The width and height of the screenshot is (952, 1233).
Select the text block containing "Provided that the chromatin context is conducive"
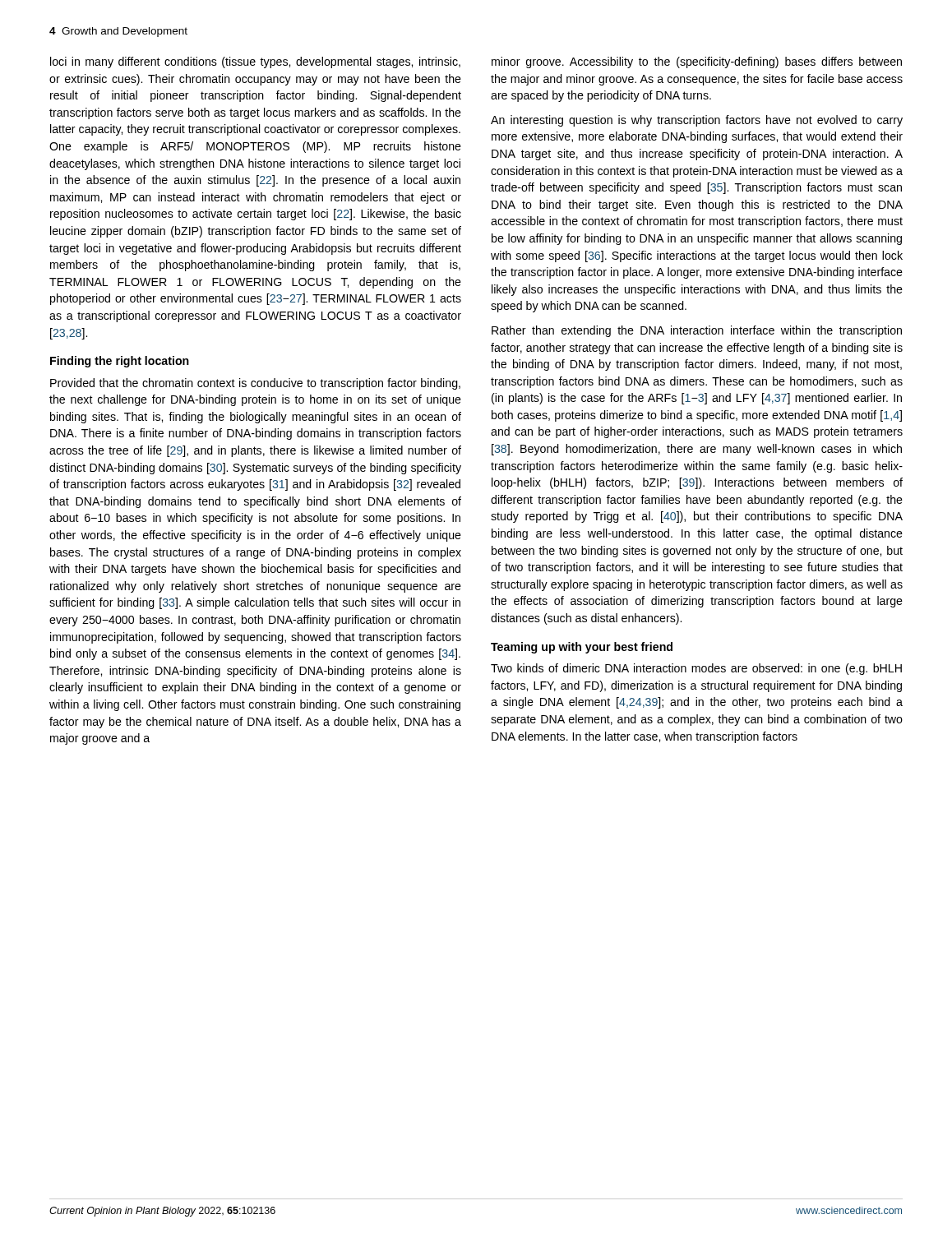coord(255,561)
